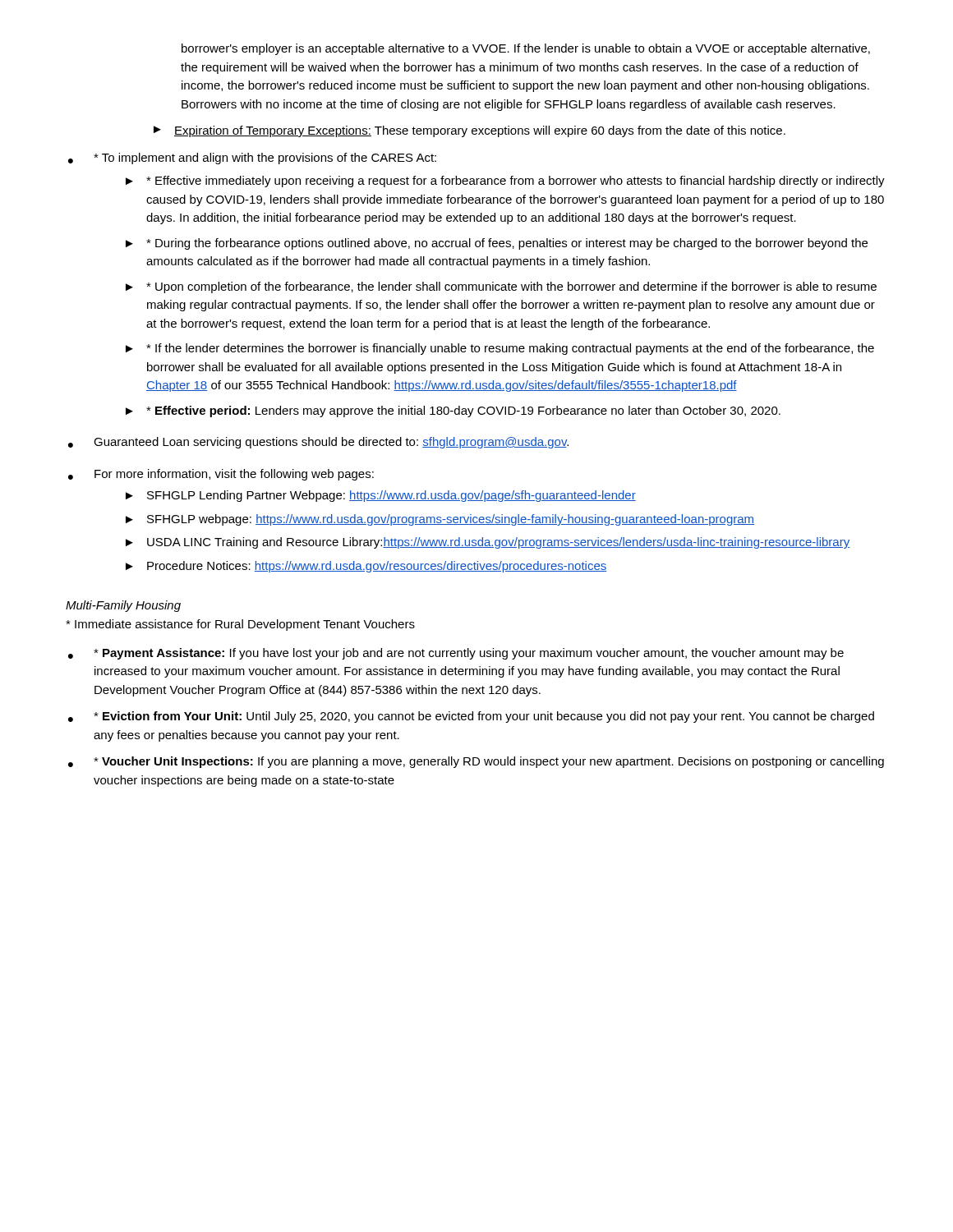Locate the element starting "• For more"
This screenshot has width=953, height=1232.
click(476, 522)
